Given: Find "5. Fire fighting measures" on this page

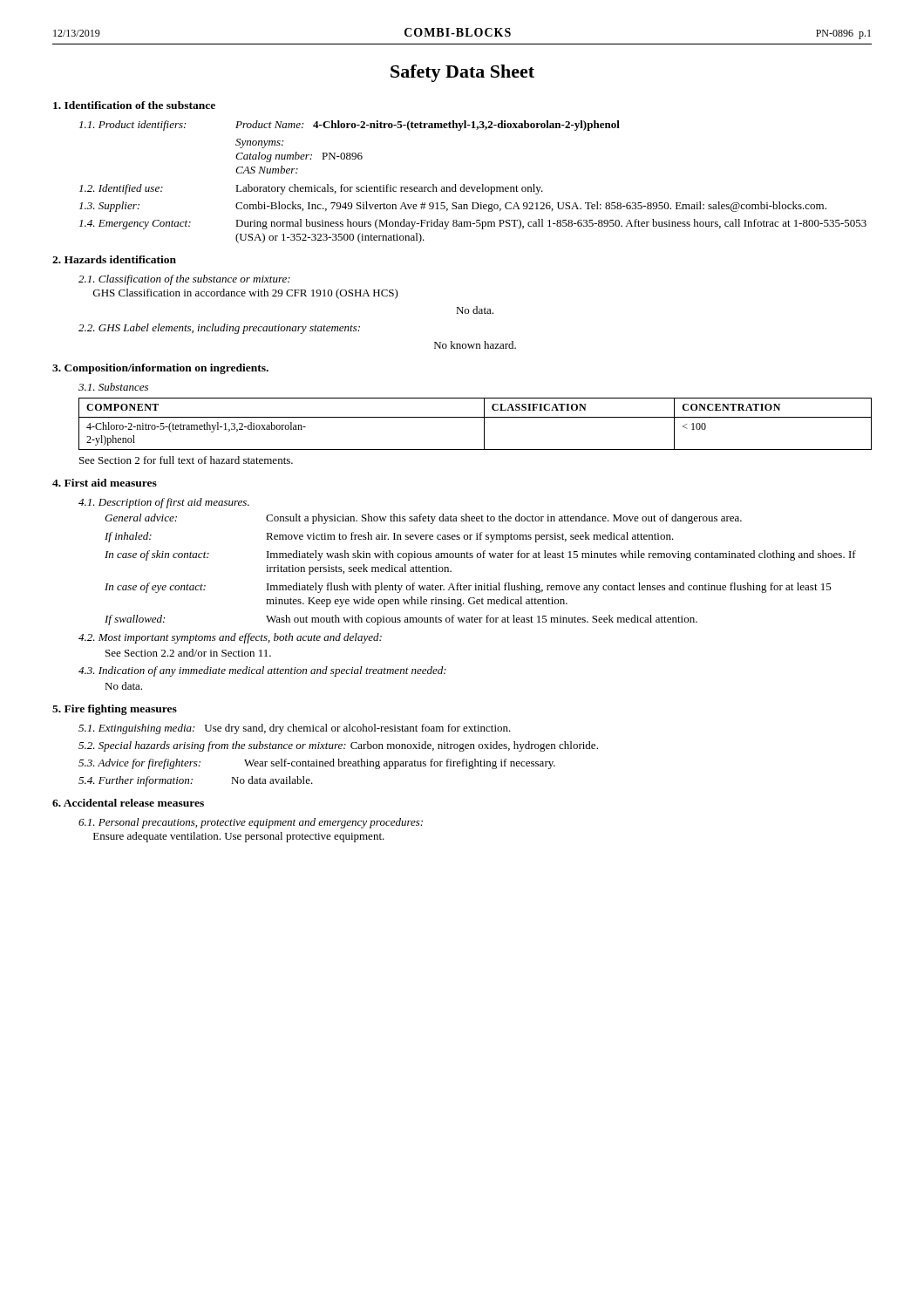Looking at the screenshot, I should tap(115, 709).
